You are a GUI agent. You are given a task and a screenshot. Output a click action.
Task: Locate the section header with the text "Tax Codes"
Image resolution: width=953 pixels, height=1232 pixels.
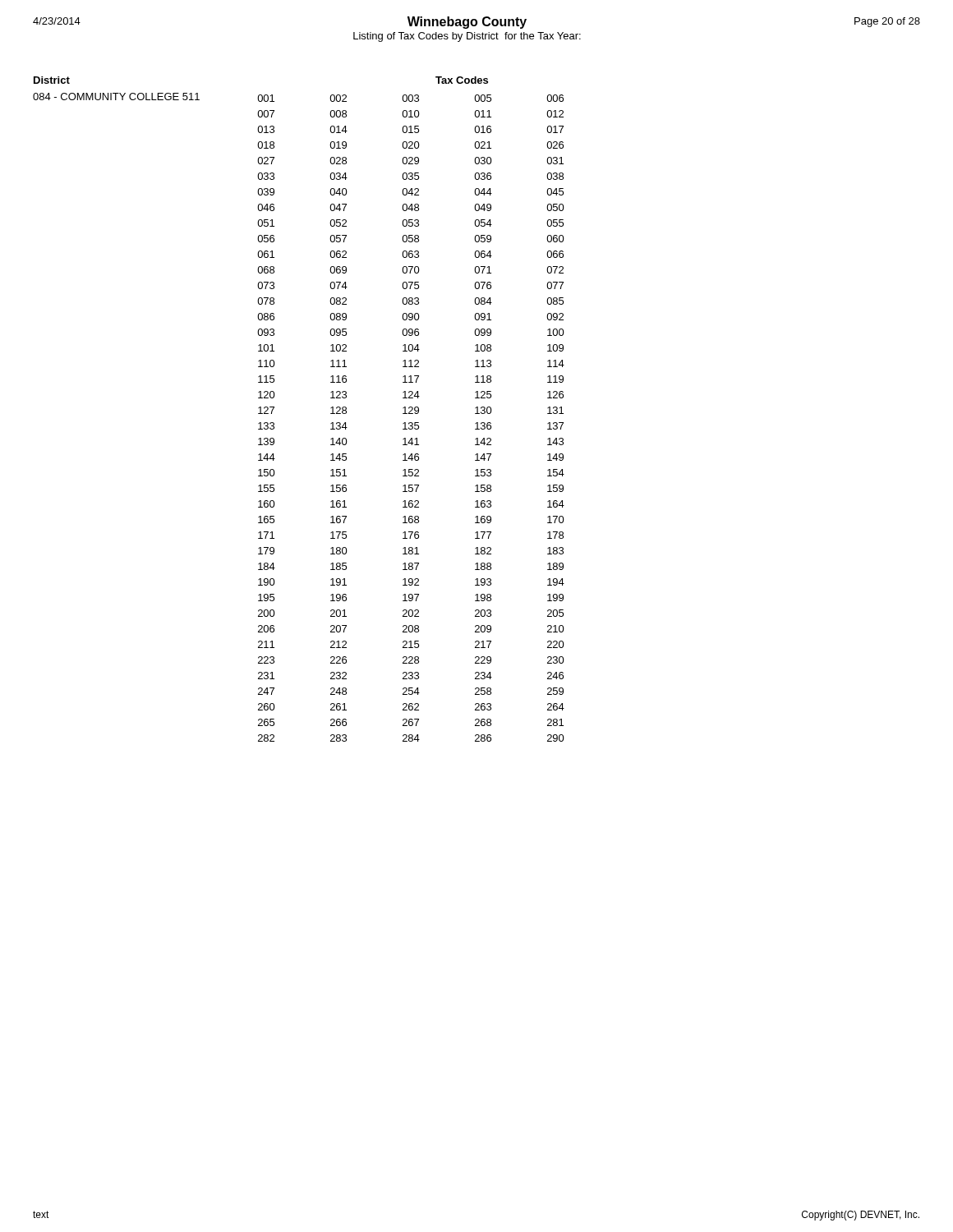462,80
